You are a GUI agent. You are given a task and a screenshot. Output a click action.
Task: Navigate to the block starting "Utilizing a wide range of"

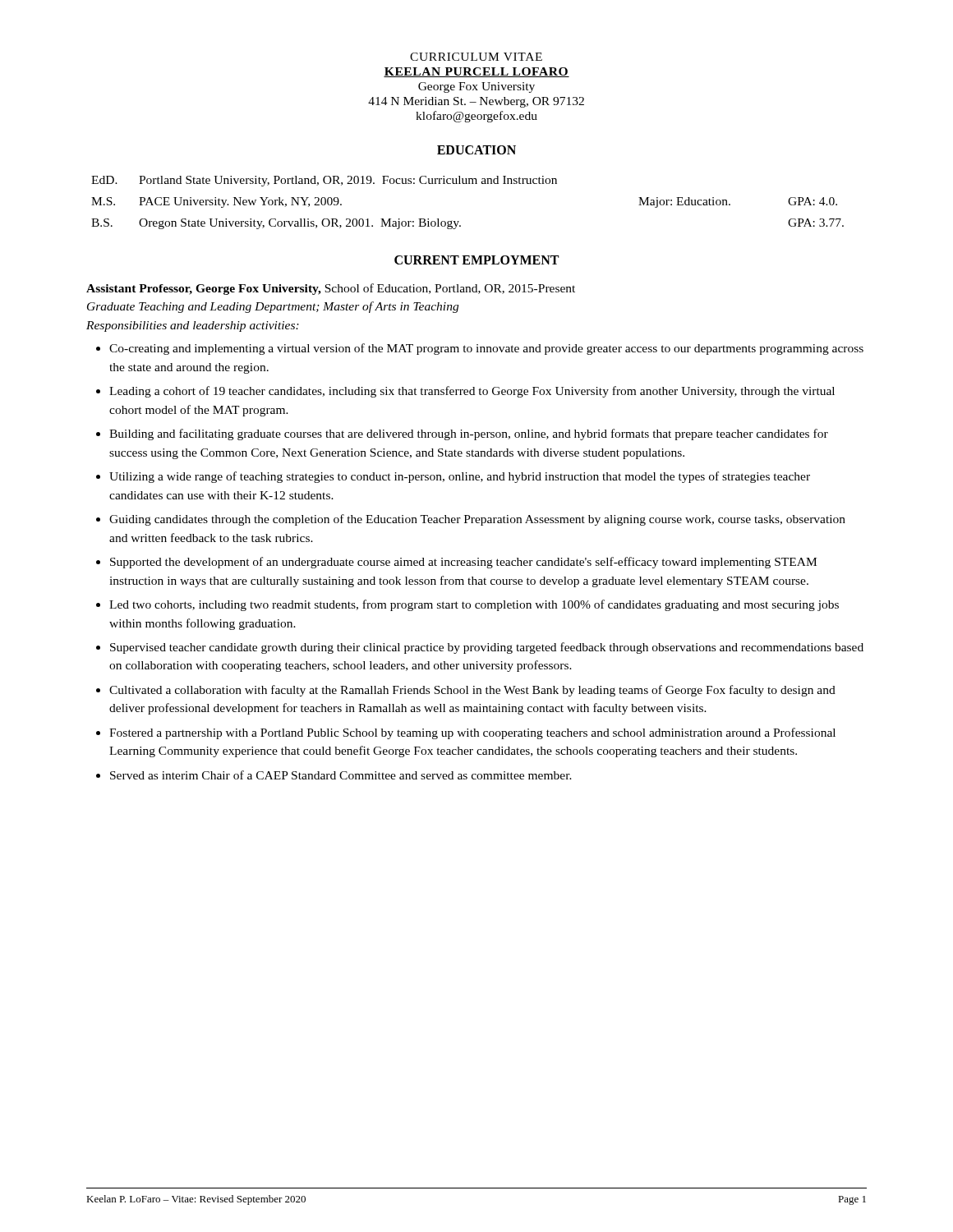(x=476, y=486)
